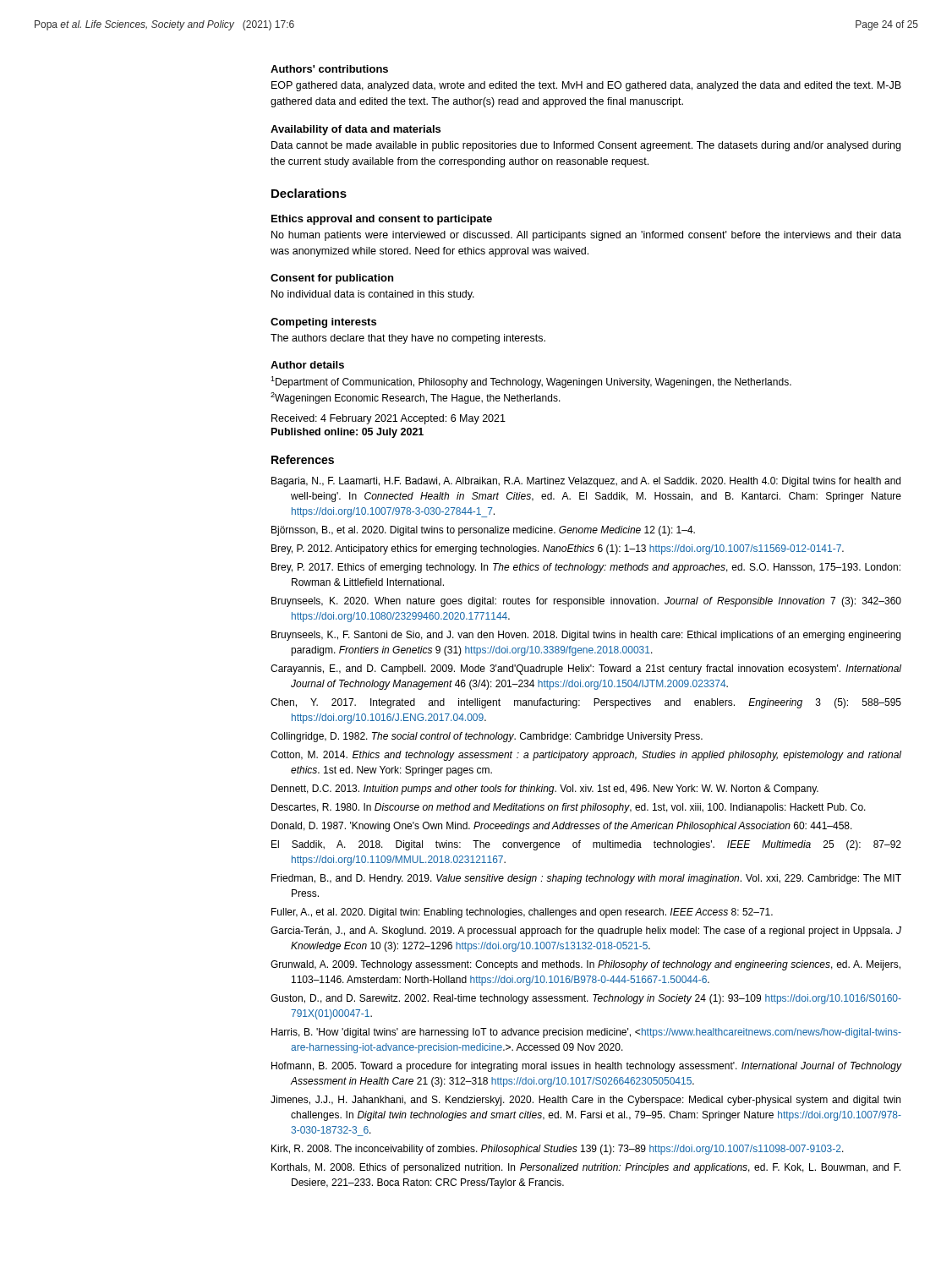
Task: Find the block on this page that starts "No individual data is contained in this"
Action: 373,294
